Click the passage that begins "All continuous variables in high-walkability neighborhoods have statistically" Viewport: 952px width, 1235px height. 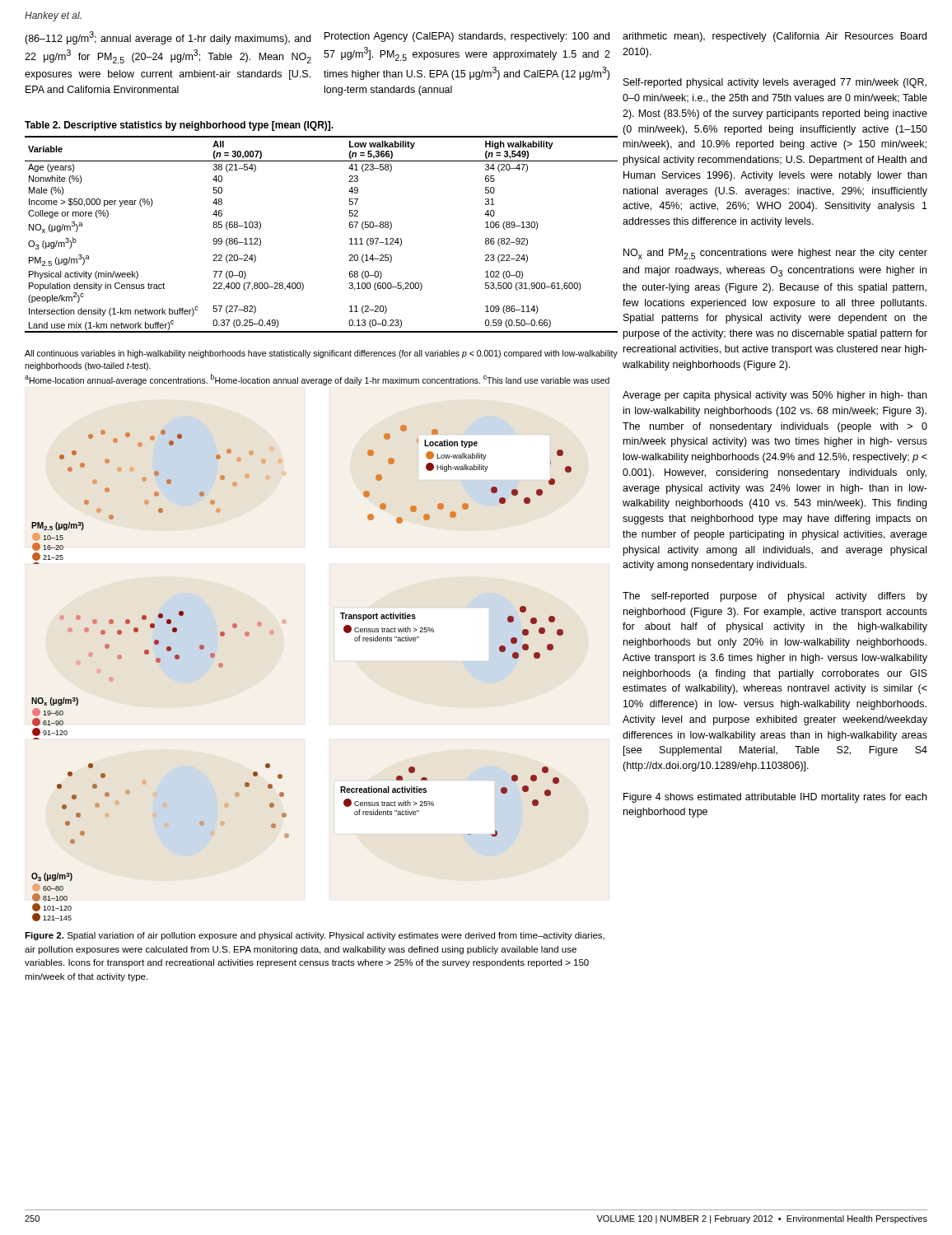click(x=321, y=373)
